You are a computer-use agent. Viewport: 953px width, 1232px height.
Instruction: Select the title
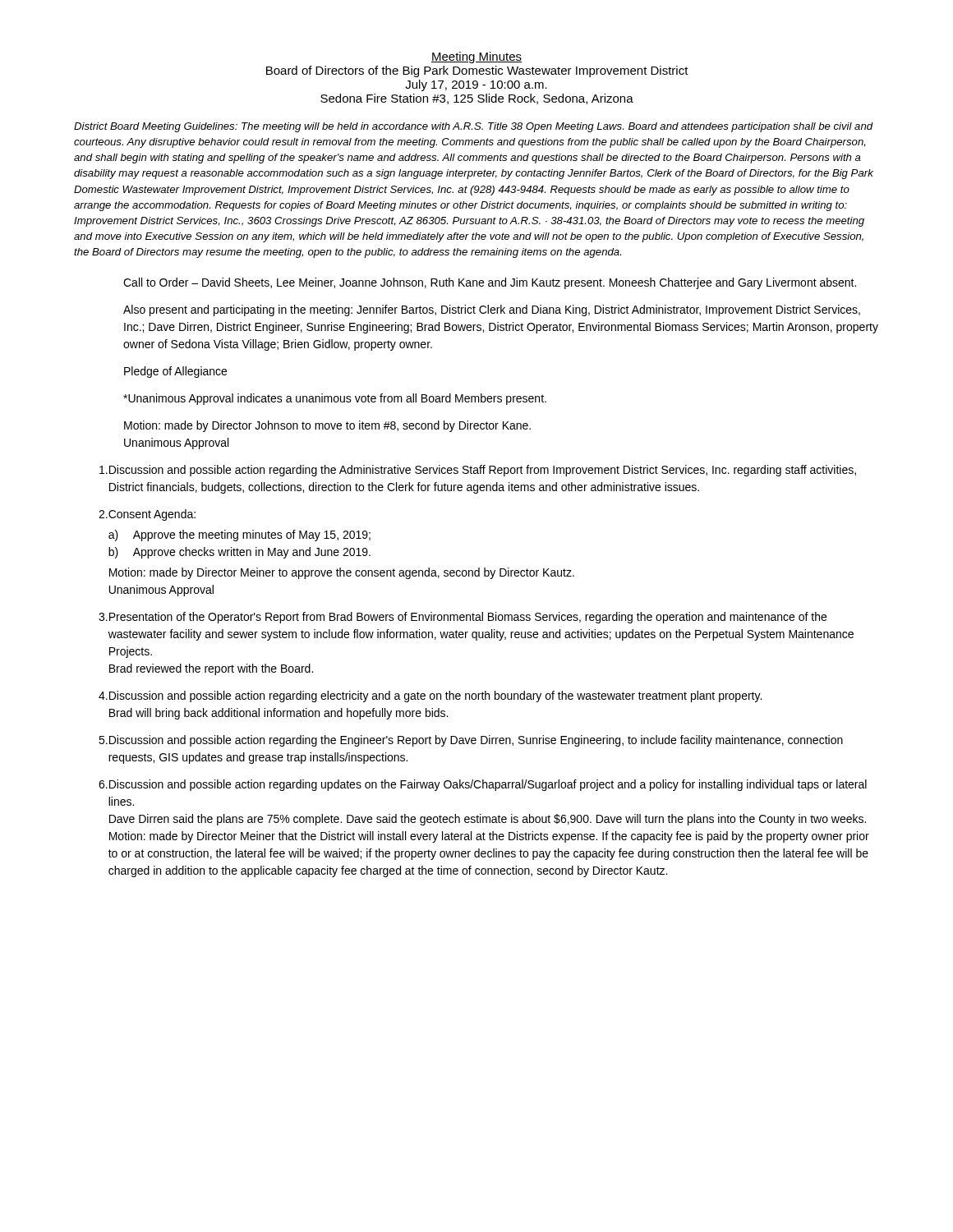click(476, 77)
